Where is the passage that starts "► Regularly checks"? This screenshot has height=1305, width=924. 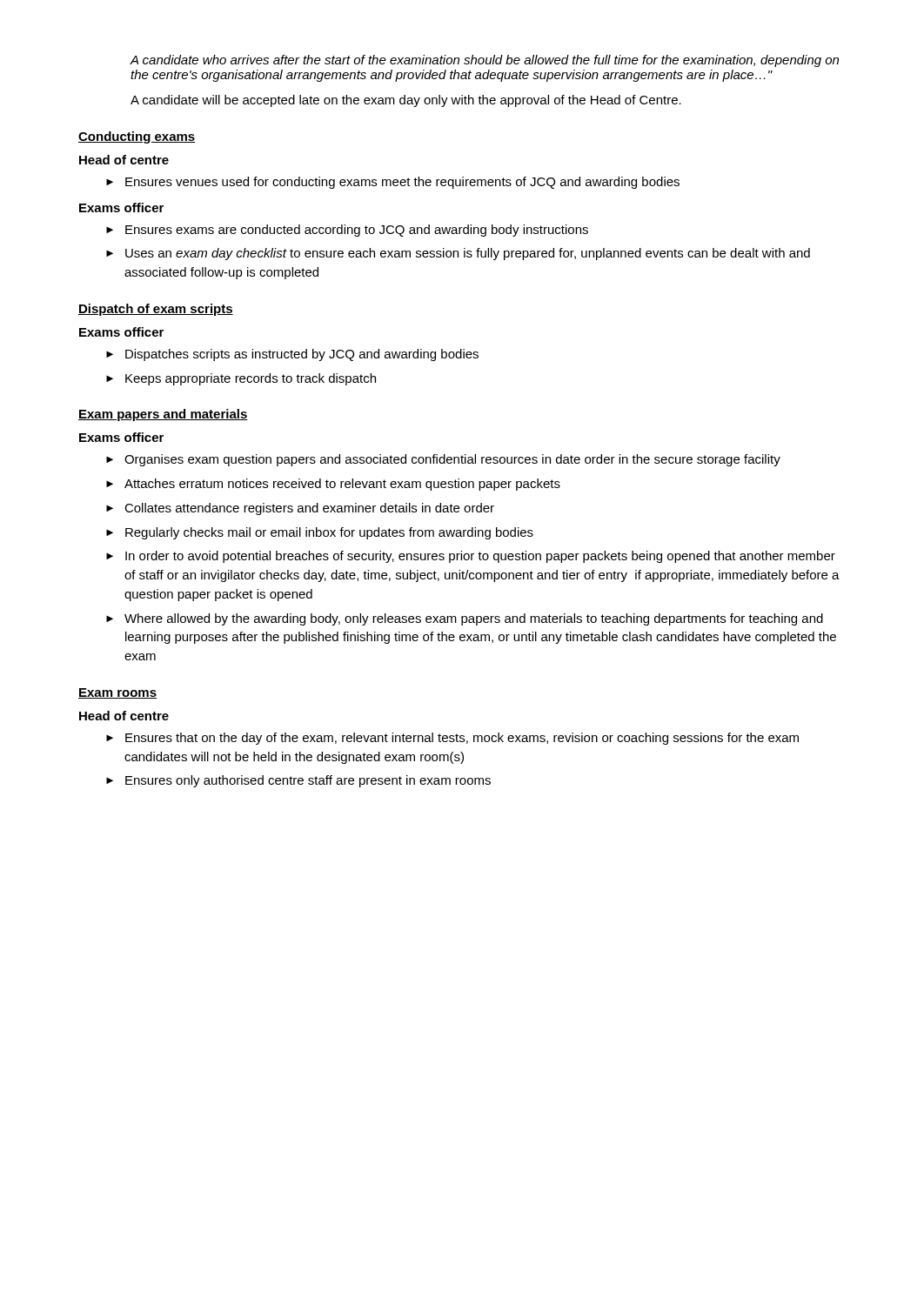[x=475, y=532]
